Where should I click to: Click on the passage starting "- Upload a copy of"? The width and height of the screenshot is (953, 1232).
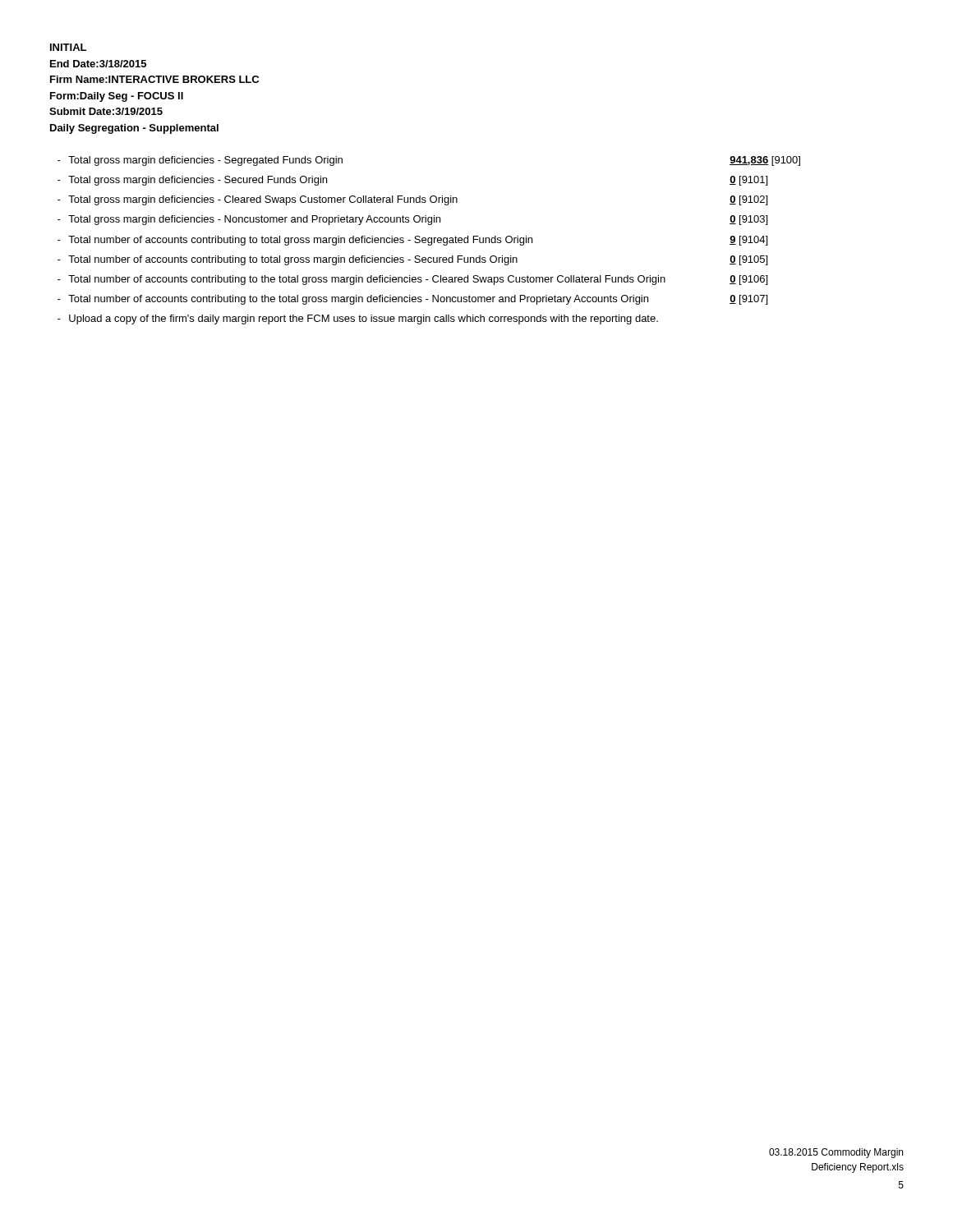tap(476, 319)
